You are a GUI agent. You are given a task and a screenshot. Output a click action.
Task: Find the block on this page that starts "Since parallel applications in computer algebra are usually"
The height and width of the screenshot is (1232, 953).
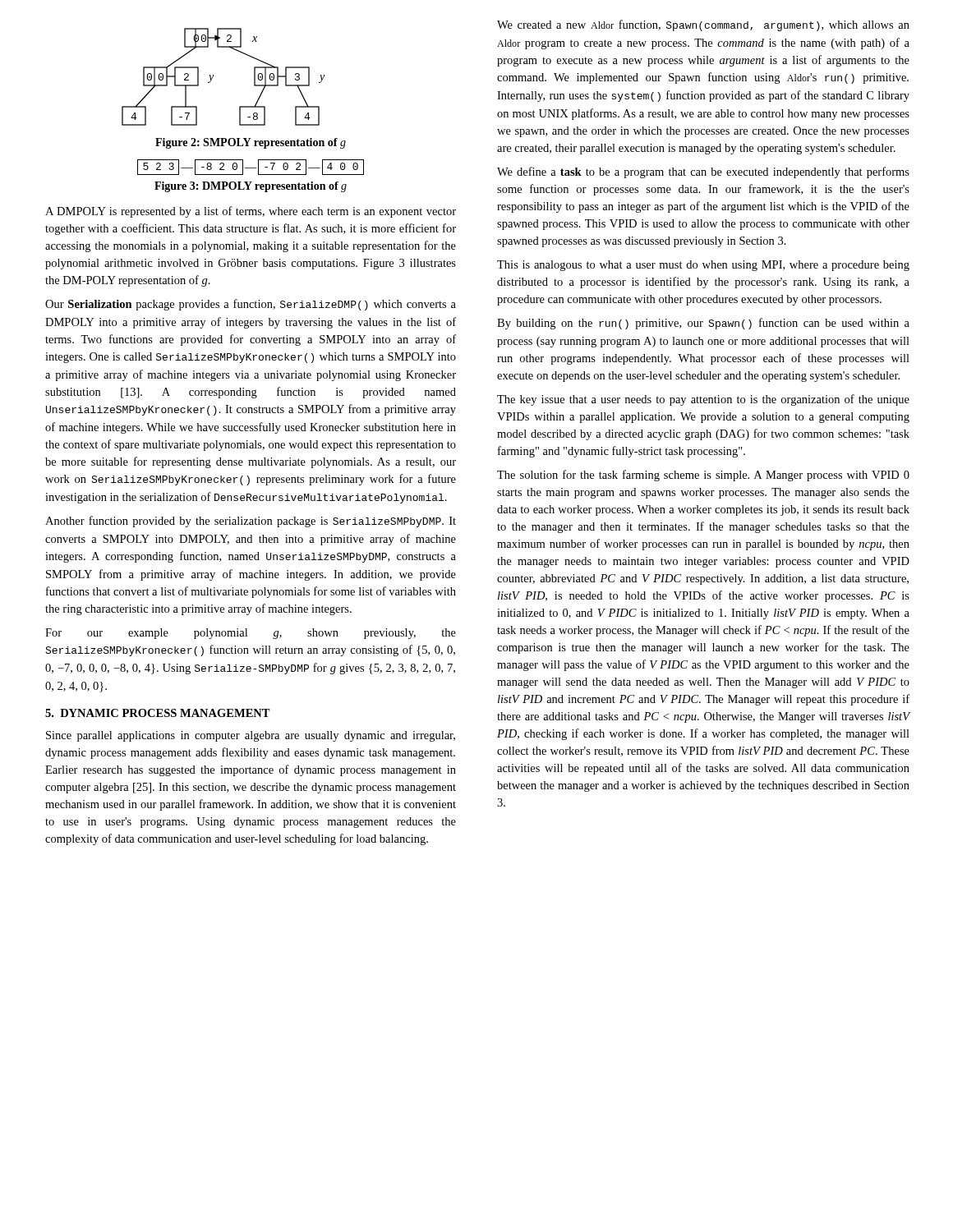[251, 787]
